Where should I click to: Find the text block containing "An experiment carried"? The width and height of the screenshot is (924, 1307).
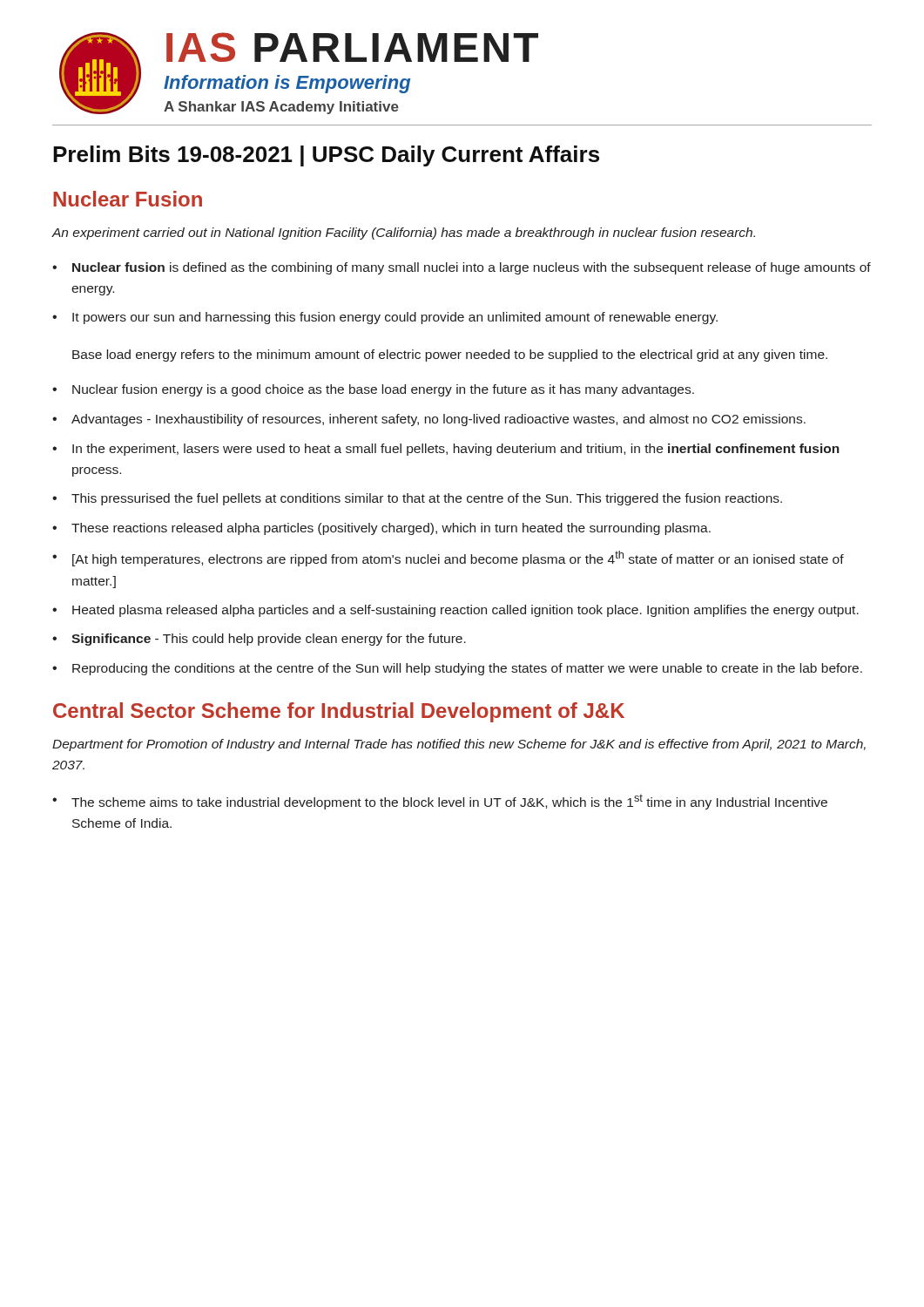tap(405, 233)
